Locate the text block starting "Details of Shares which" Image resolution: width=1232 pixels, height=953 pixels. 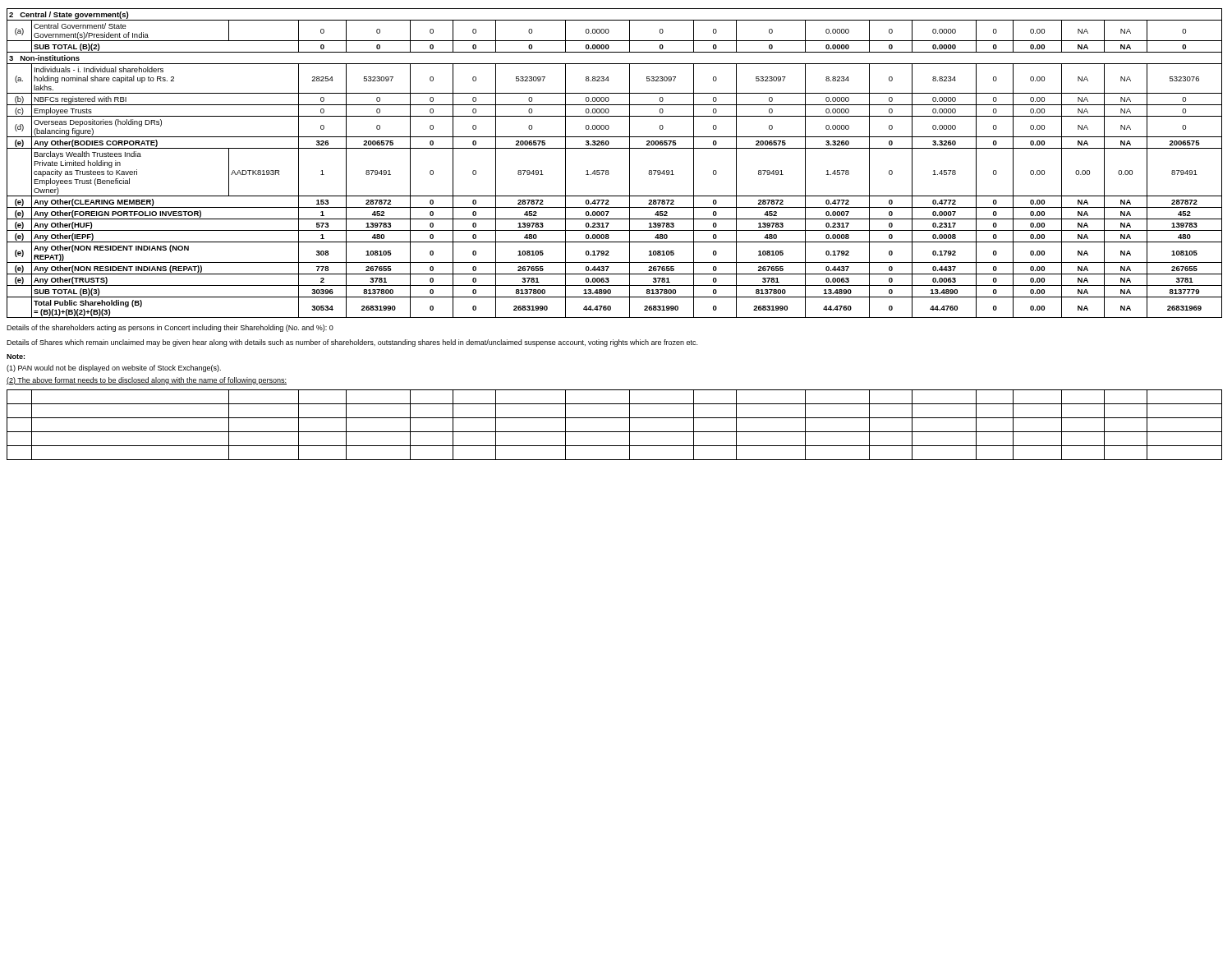(352, 342)
